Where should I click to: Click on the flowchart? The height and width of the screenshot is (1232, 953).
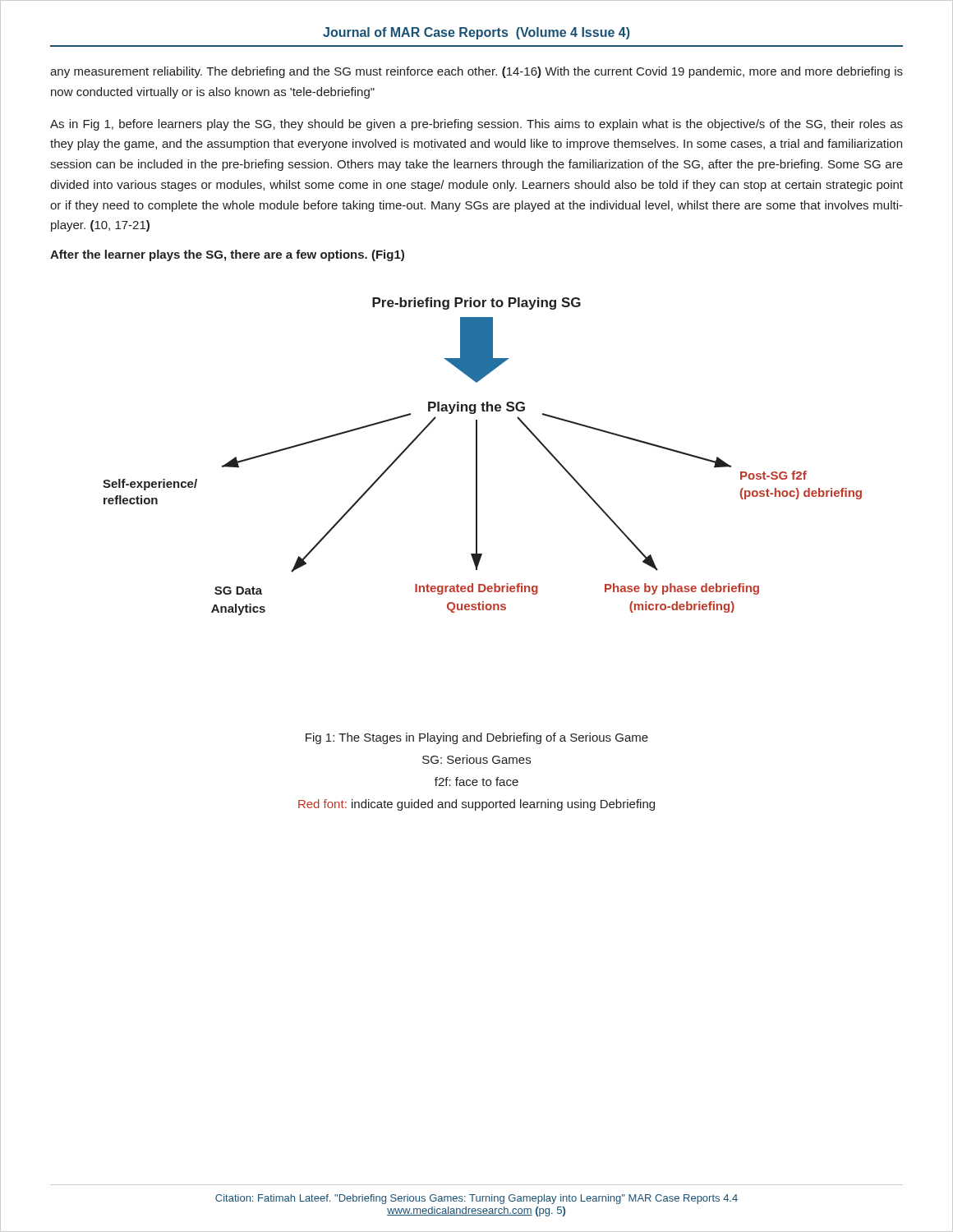(x=476, y=494)
